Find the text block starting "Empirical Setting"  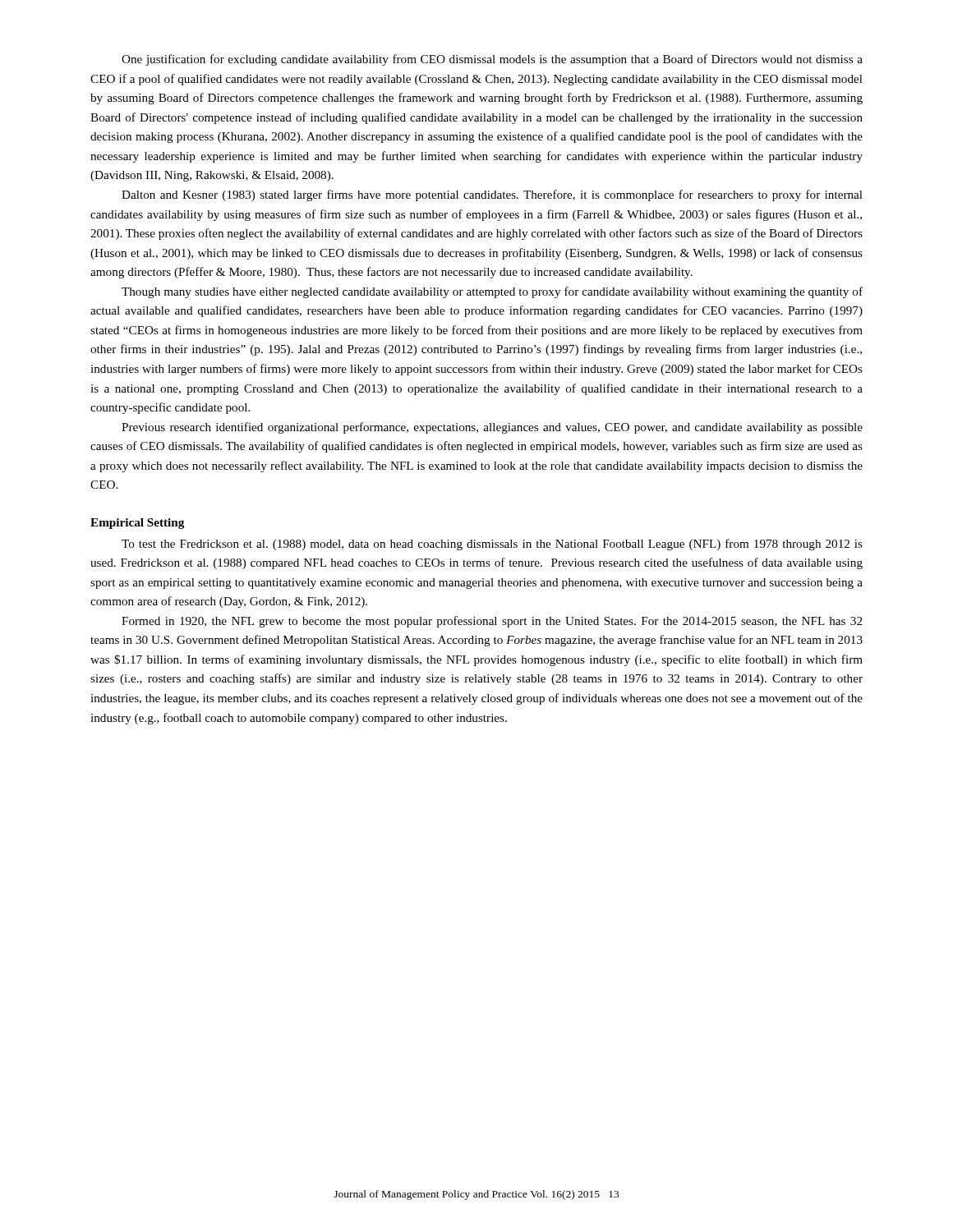click(137, 524)
